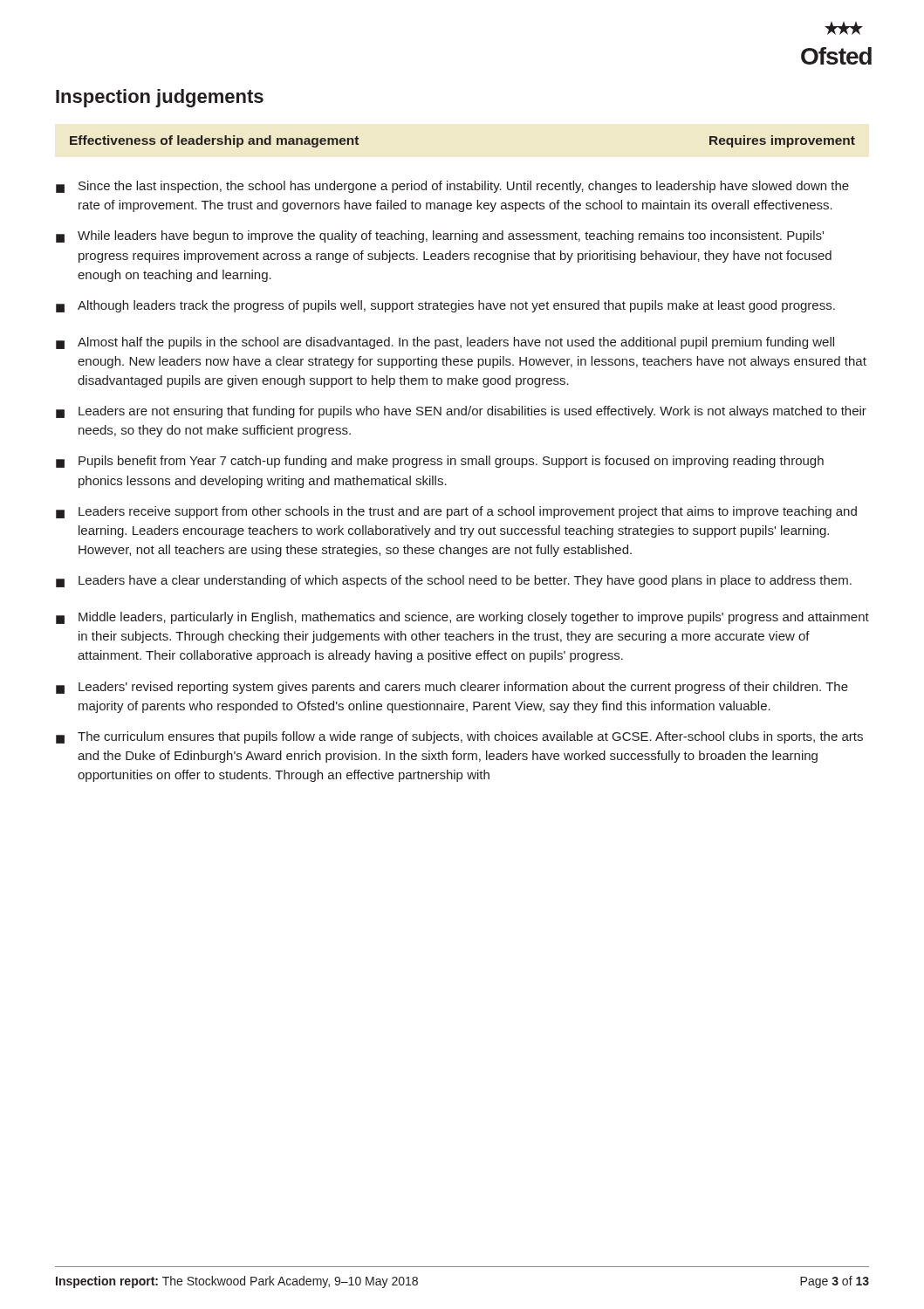Screen dimensions: 1309x924
Task: Navigate to the passage starting "■ Pupils benefit from Year 7 catch-up"
Action: point(462,471)
